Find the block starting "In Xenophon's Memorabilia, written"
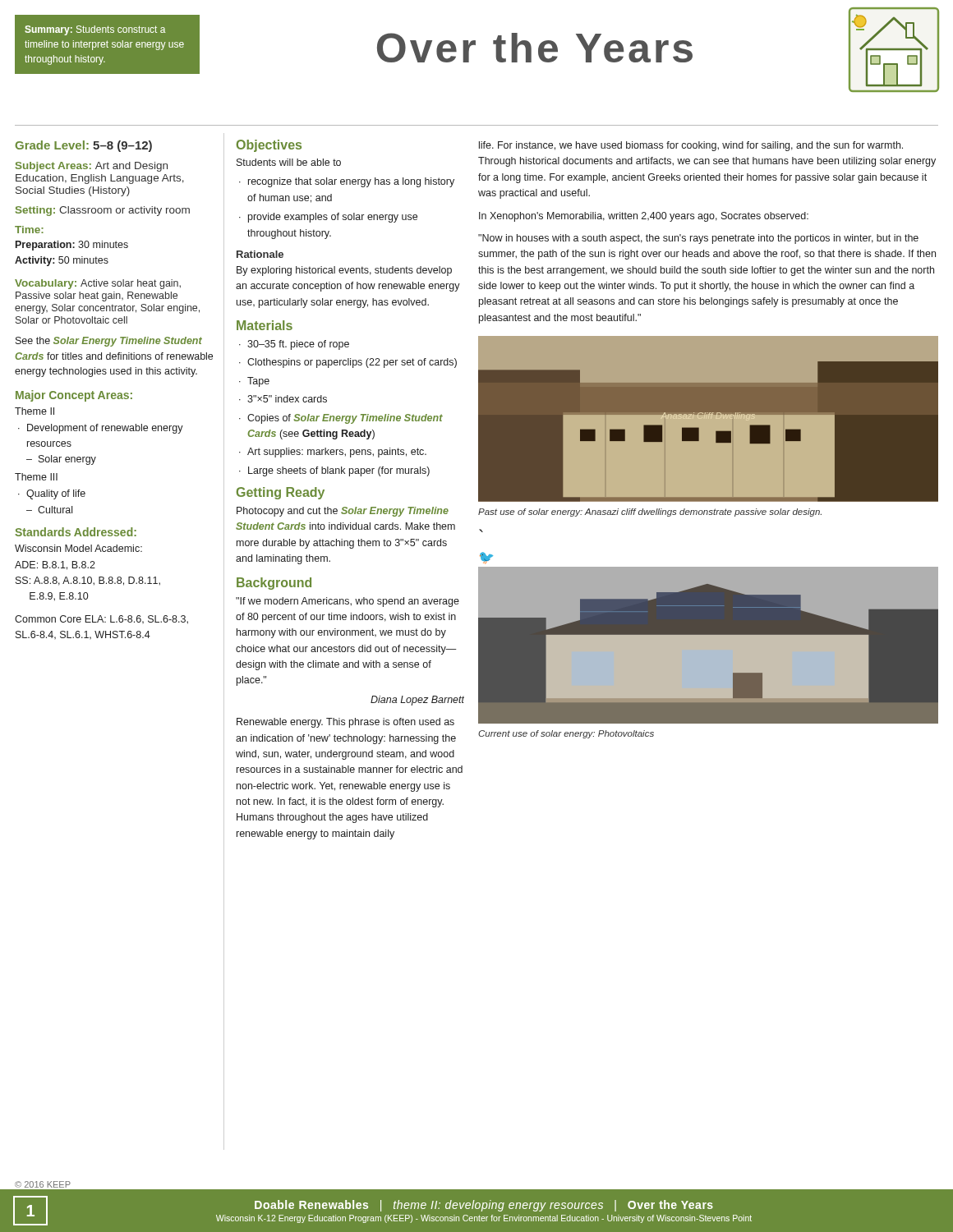The height and width of the screenshot is (1232, 953). pos(644,216)
